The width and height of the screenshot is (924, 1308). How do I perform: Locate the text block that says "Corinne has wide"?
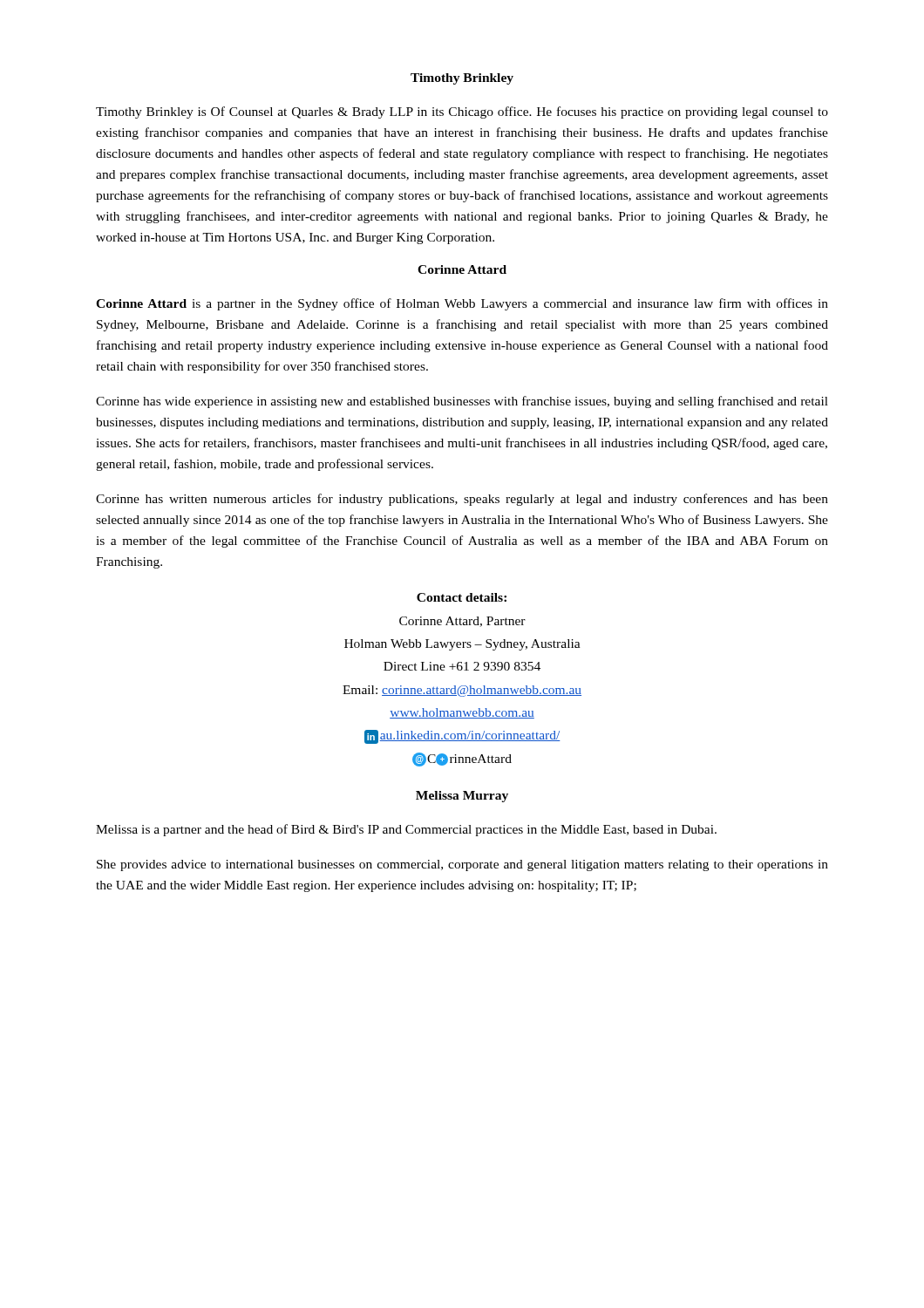click(x=462, y=432)
